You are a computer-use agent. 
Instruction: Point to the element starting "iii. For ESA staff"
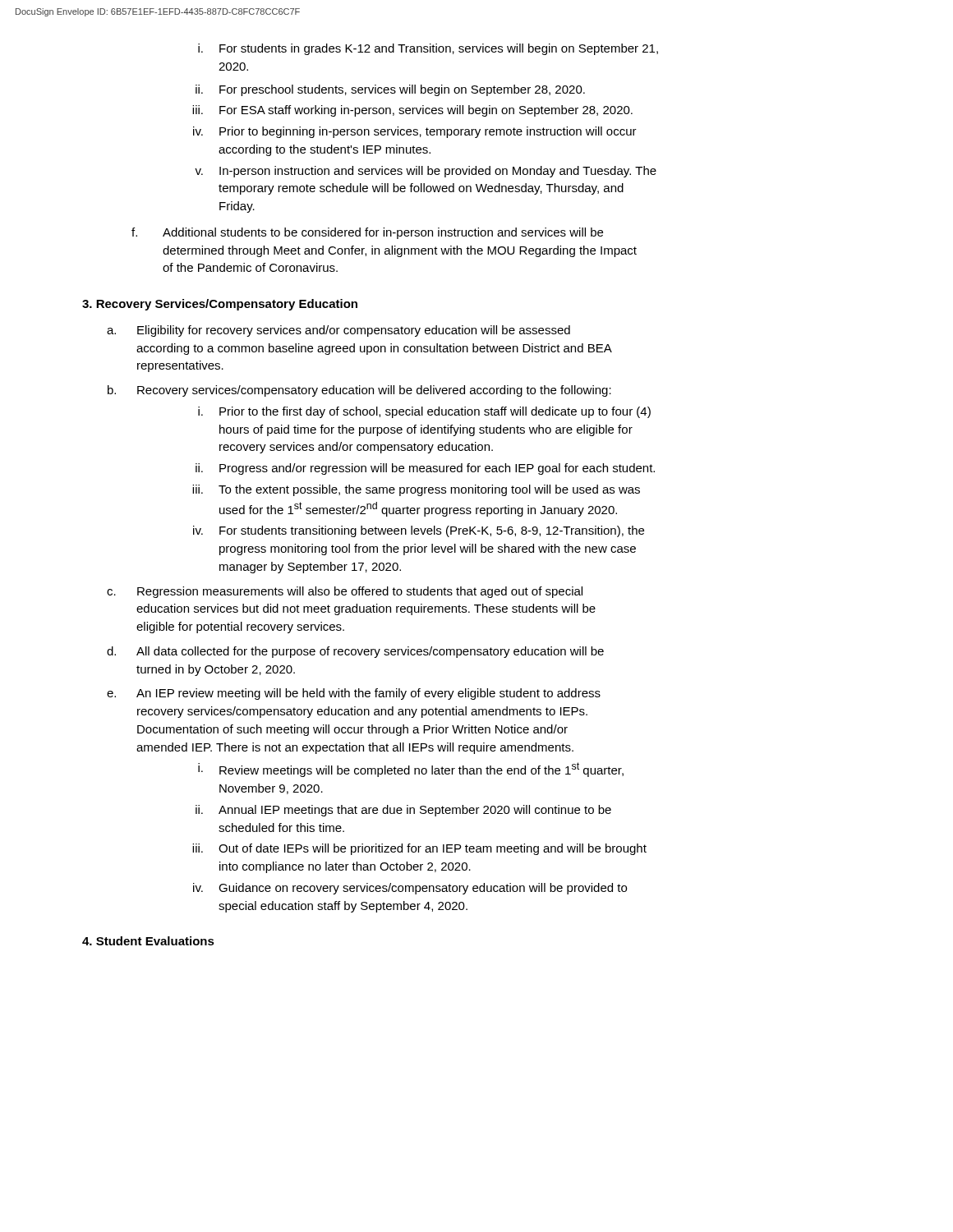click(534, 110)
